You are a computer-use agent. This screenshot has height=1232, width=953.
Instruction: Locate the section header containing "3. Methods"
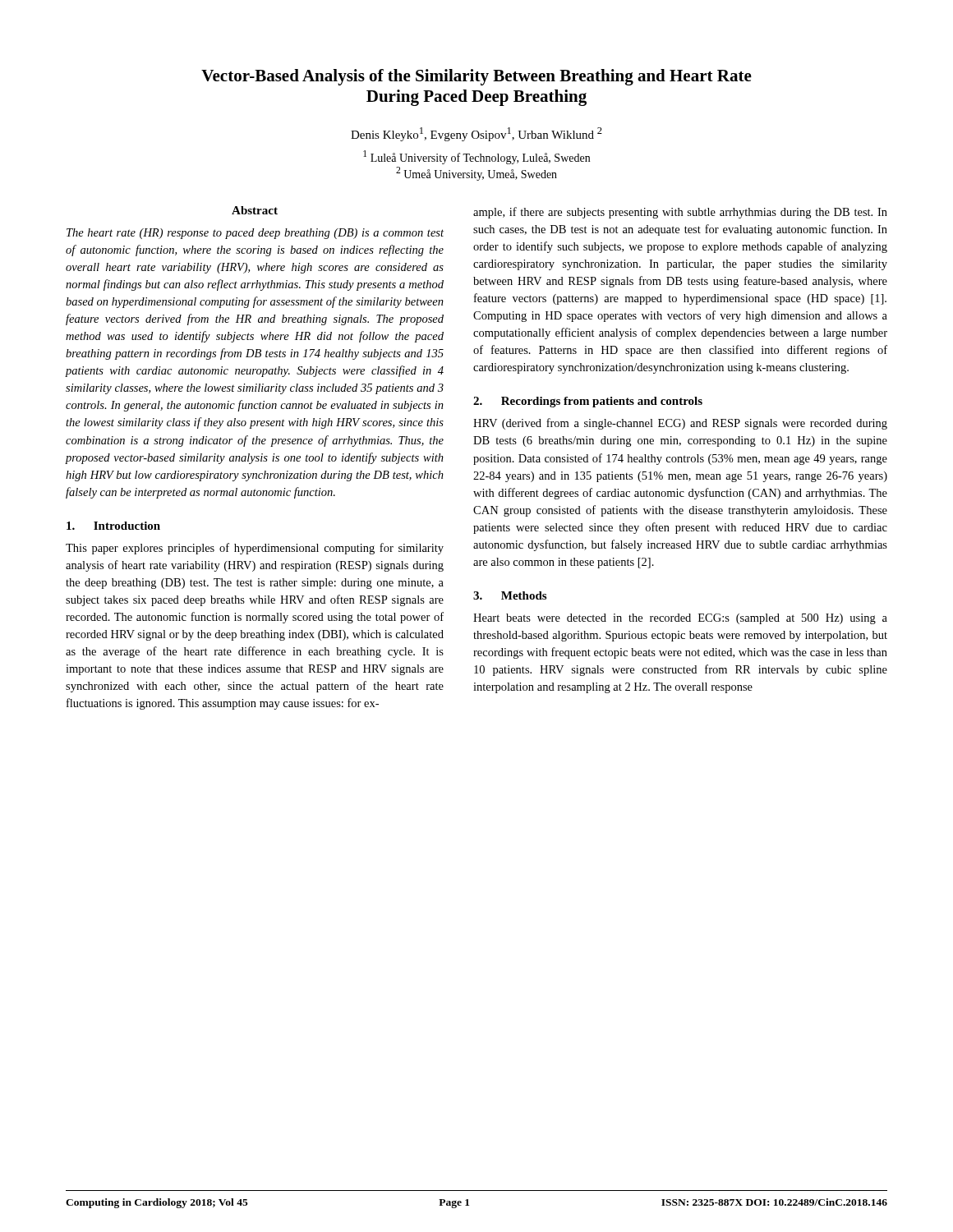[x=510, y=595]
